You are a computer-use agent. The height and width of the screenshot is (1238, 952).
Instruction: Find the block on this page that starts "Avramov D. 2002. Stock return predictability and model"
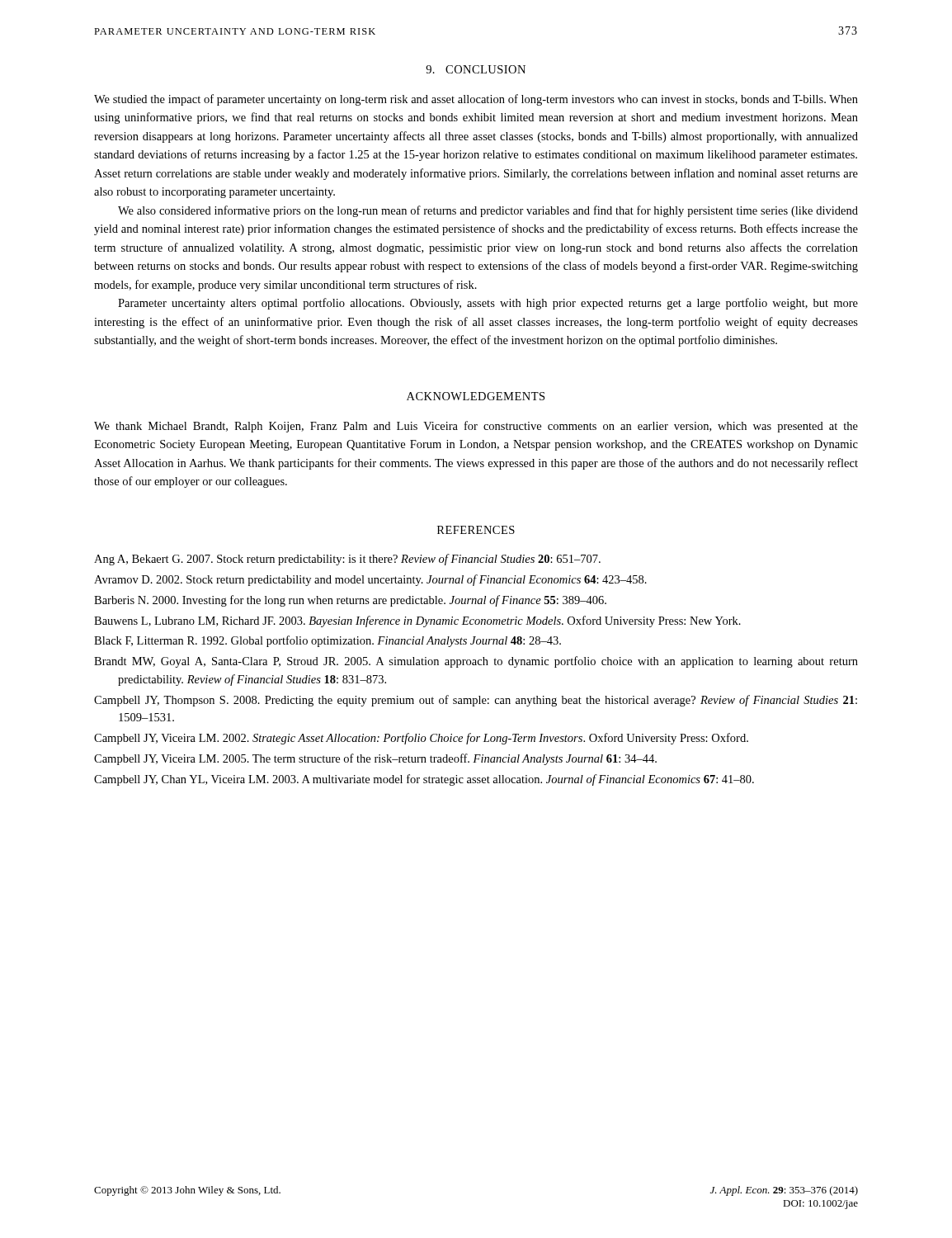pyautogui.click(x=371, y=580)
